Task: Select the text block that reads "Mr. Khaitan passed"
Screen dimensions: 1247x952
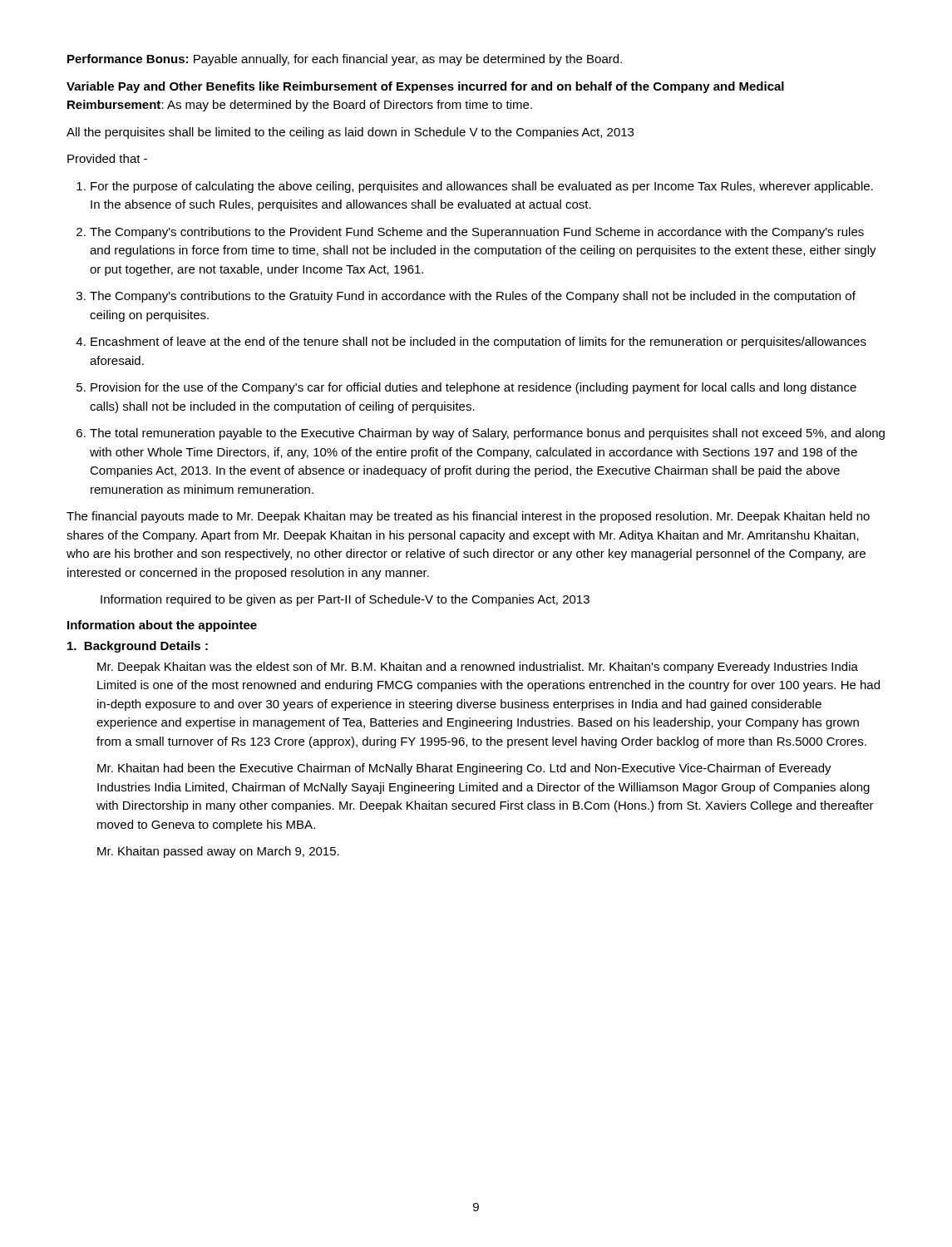Action: 218,851
